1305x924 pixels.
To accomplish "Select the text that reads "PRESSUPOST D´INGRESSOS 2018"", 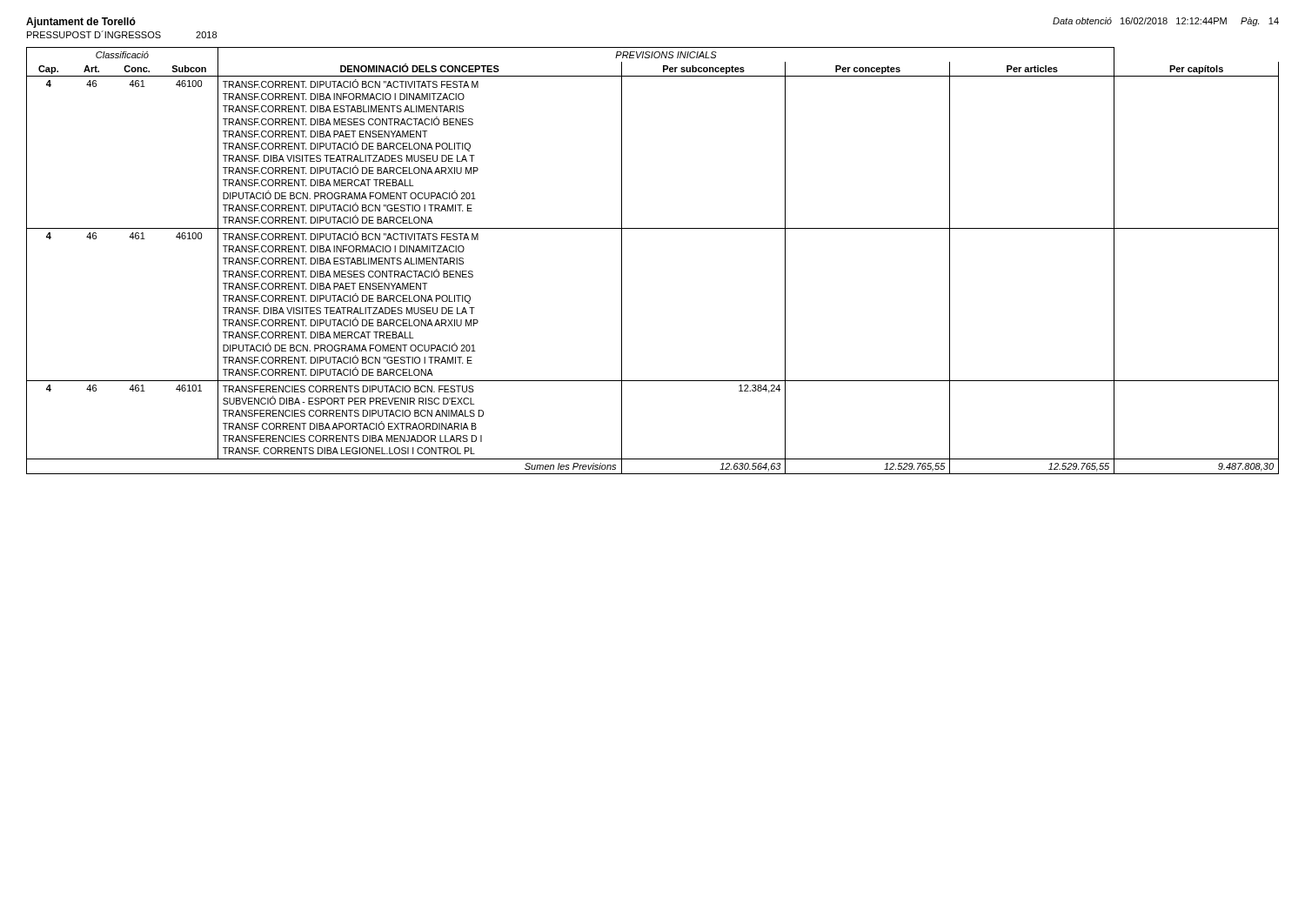I will click(x=122, y=35).
